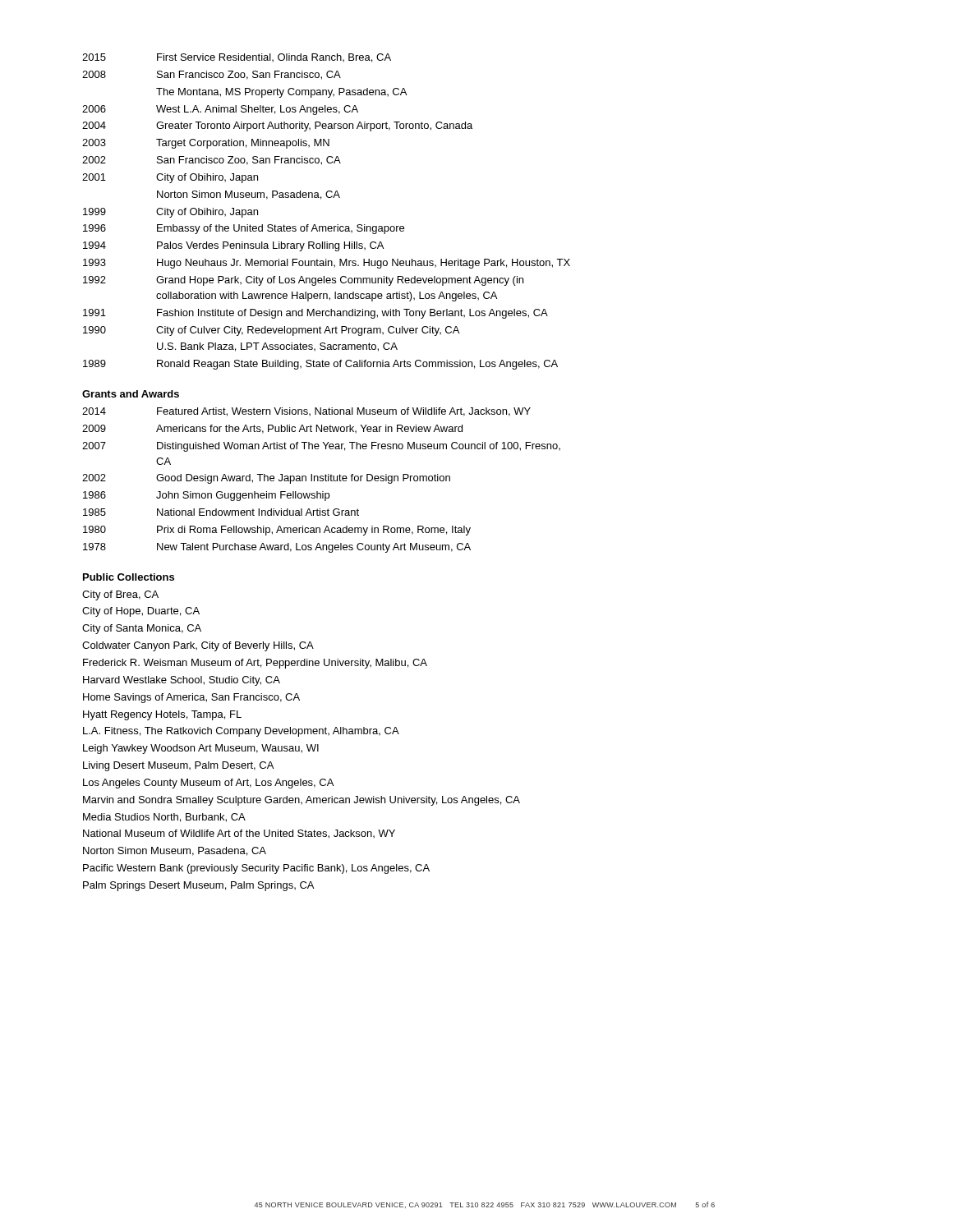This screenshot has width=953, height=1232.
Task: Locate the element starting "Home Savings of America, San"
Action: click(x=191, y=697)
